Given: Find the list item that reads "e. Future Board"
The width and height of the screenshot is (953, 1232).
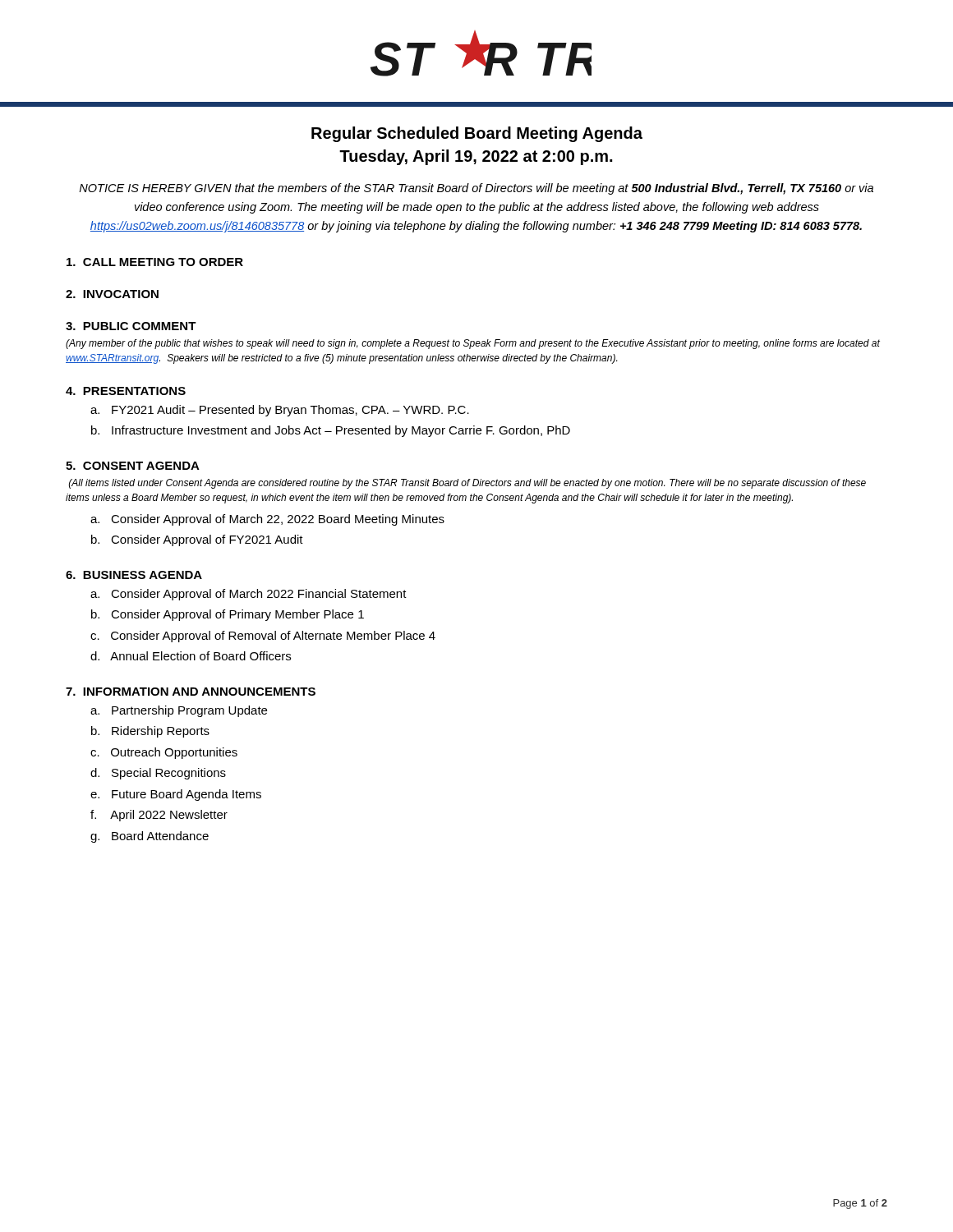Looking at the screenshot, I should click(176, 793).
